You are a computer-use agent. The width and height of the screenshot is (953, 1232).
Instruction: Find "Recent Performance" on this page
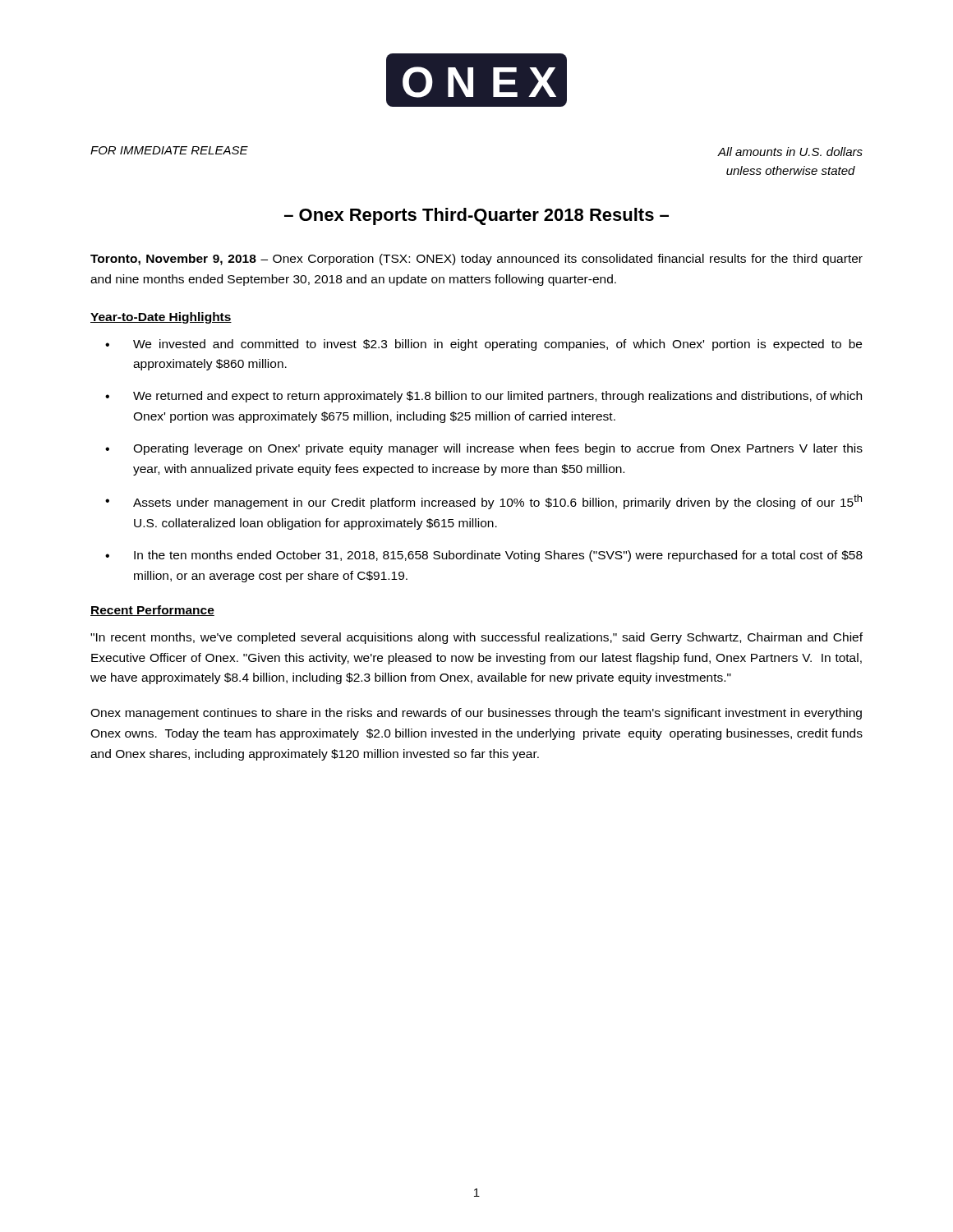point(152,610)
